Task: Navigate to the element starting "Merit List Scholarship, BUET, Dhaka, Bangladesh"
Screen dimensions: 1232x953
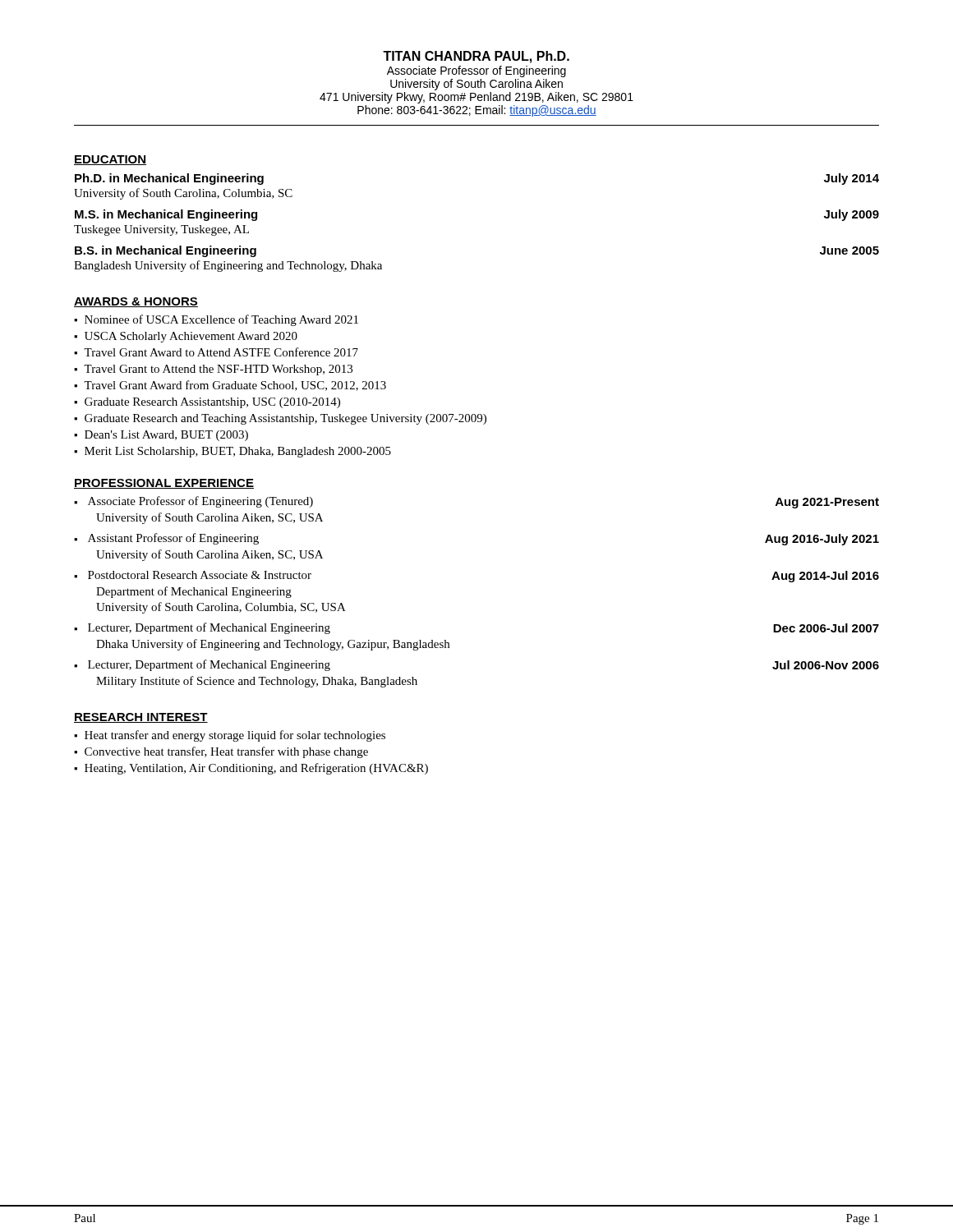Action: [x=238, y=451]
